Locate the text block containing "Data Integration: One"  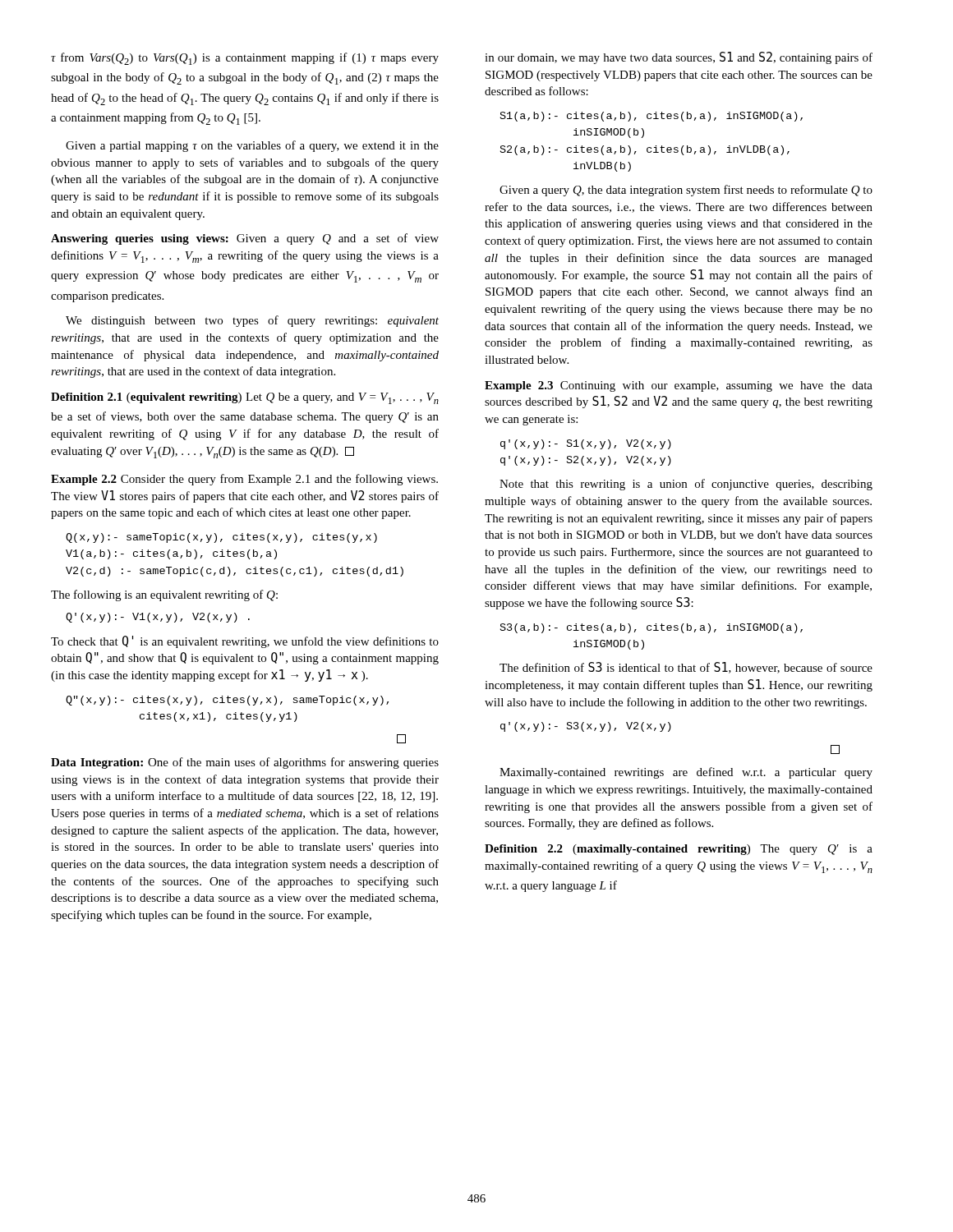pos(245,839)
